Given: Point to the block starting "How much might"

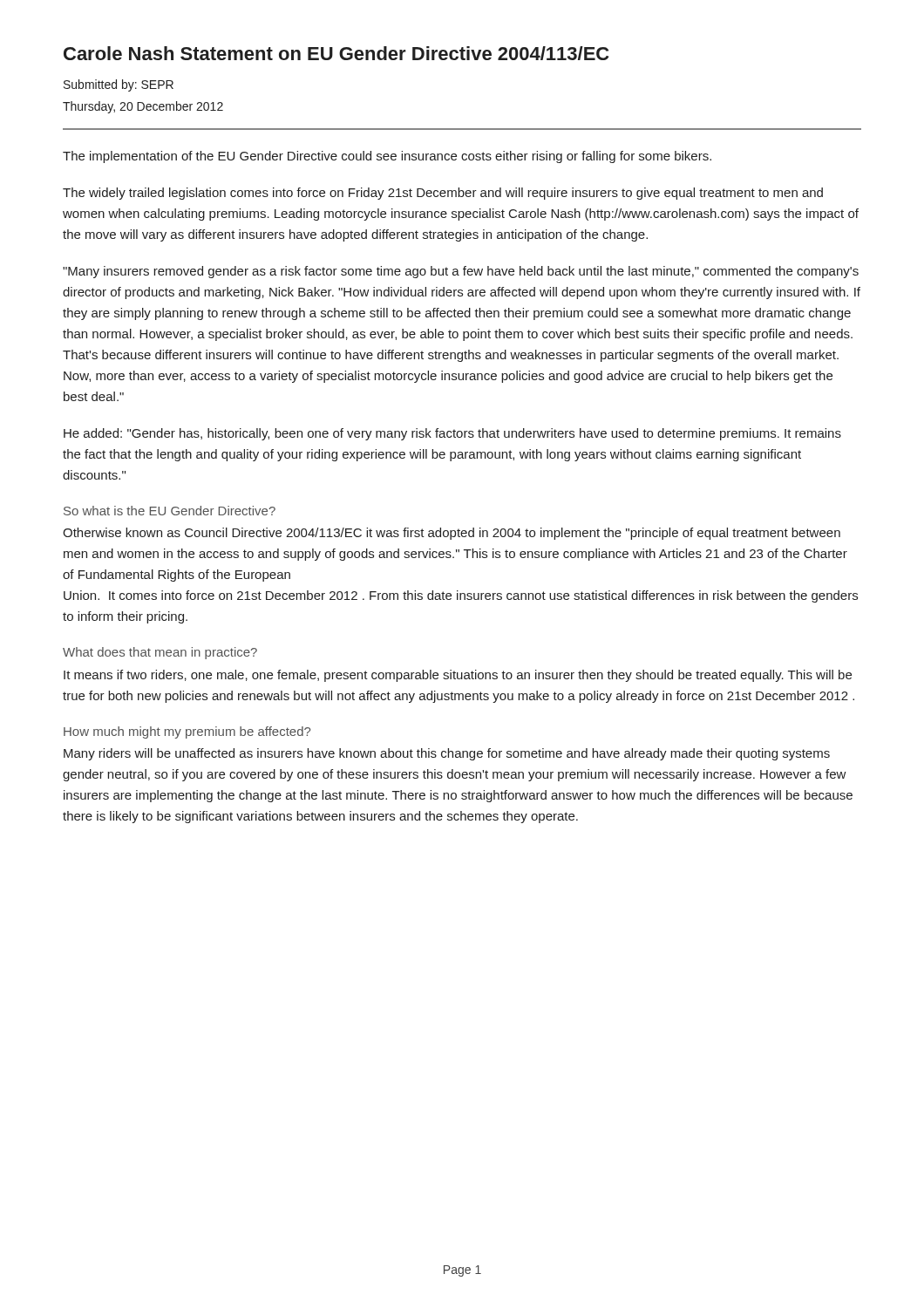Looking at the screenshot, I should (x=187, y=731).
